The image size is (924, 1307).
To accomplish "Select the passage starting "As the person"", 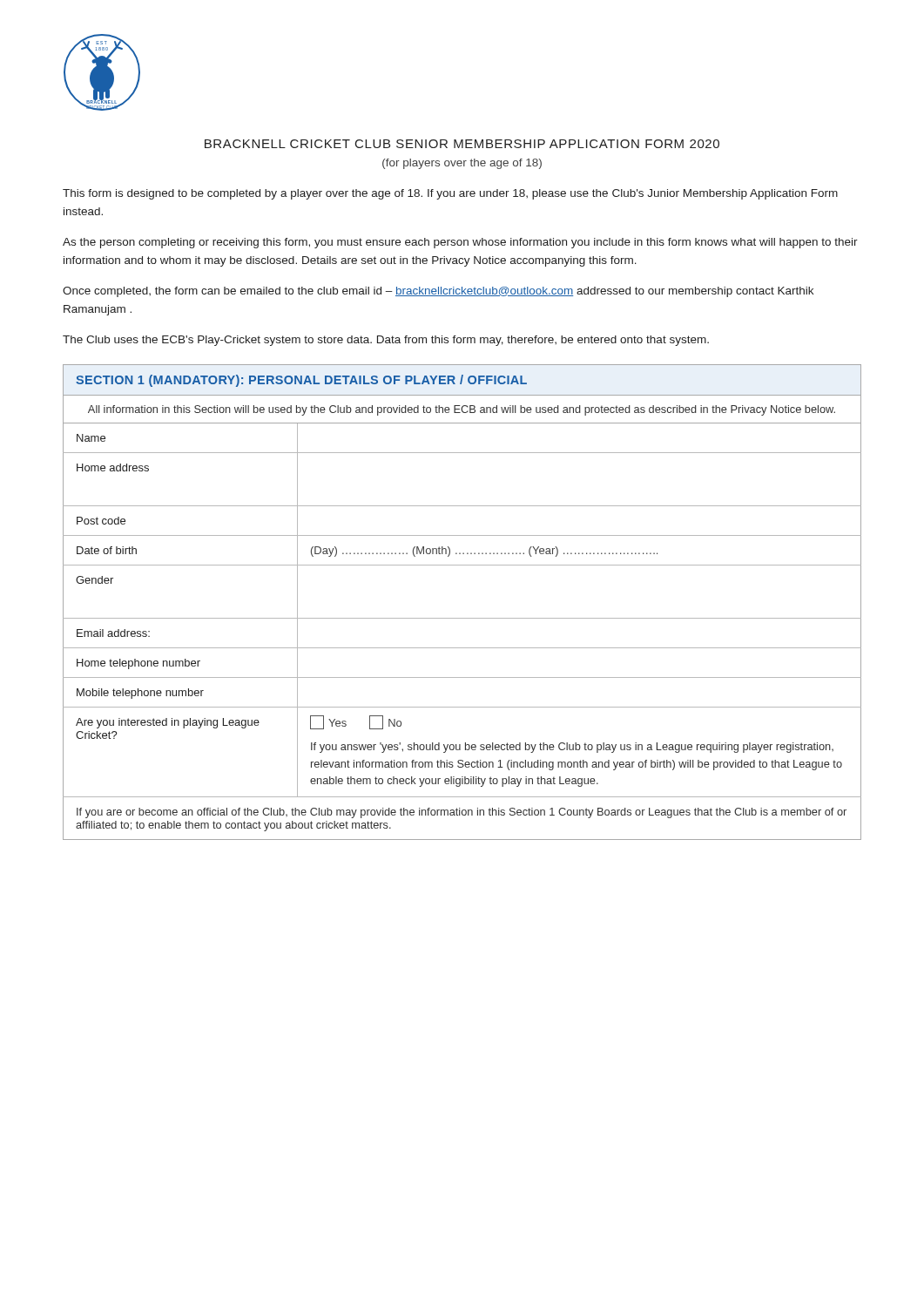I will click(460, 251).
